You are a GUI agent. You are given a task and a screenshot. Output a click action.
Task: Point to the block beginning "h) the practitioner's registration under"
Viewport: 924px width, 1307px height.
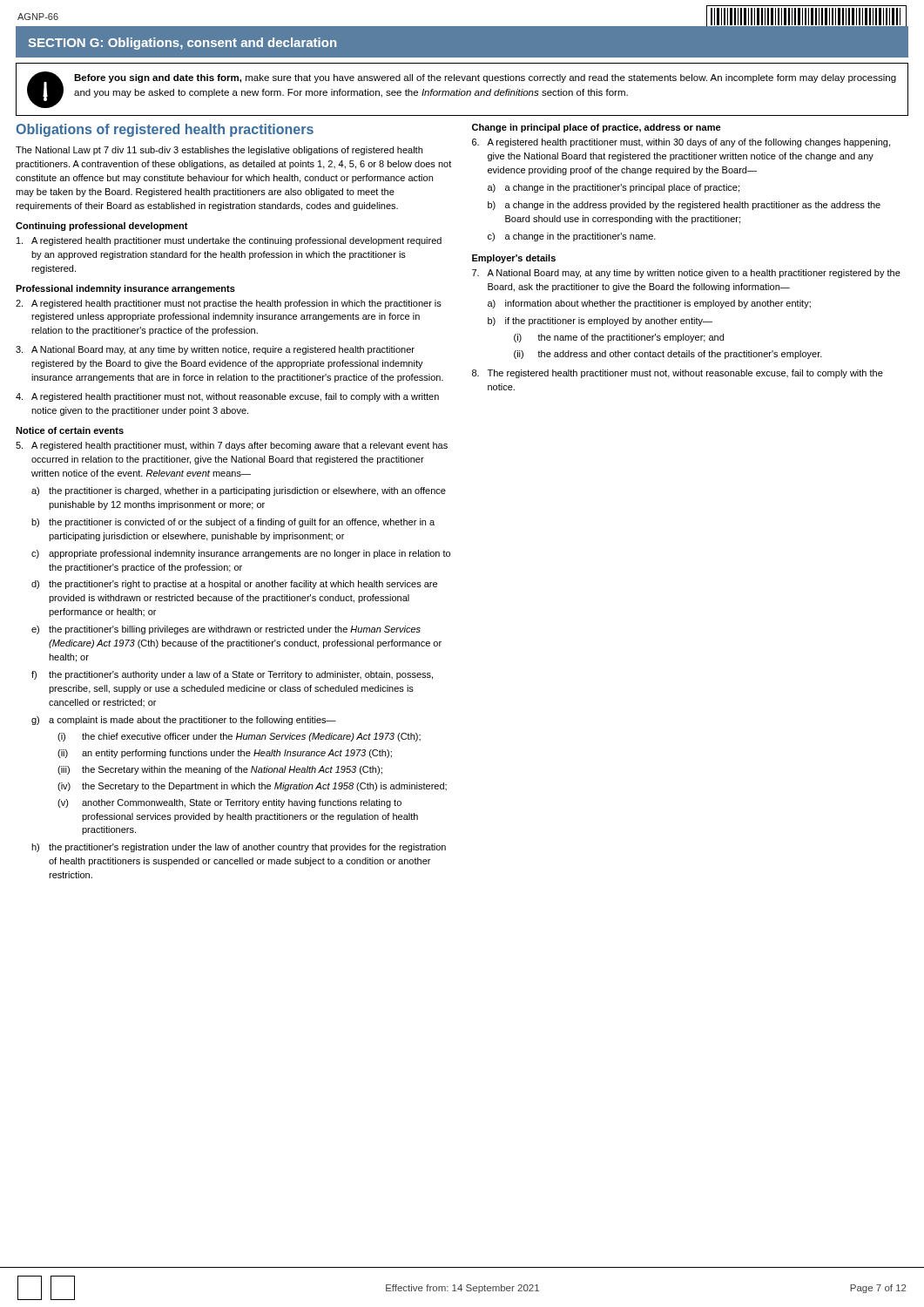(x=242, y=862)
